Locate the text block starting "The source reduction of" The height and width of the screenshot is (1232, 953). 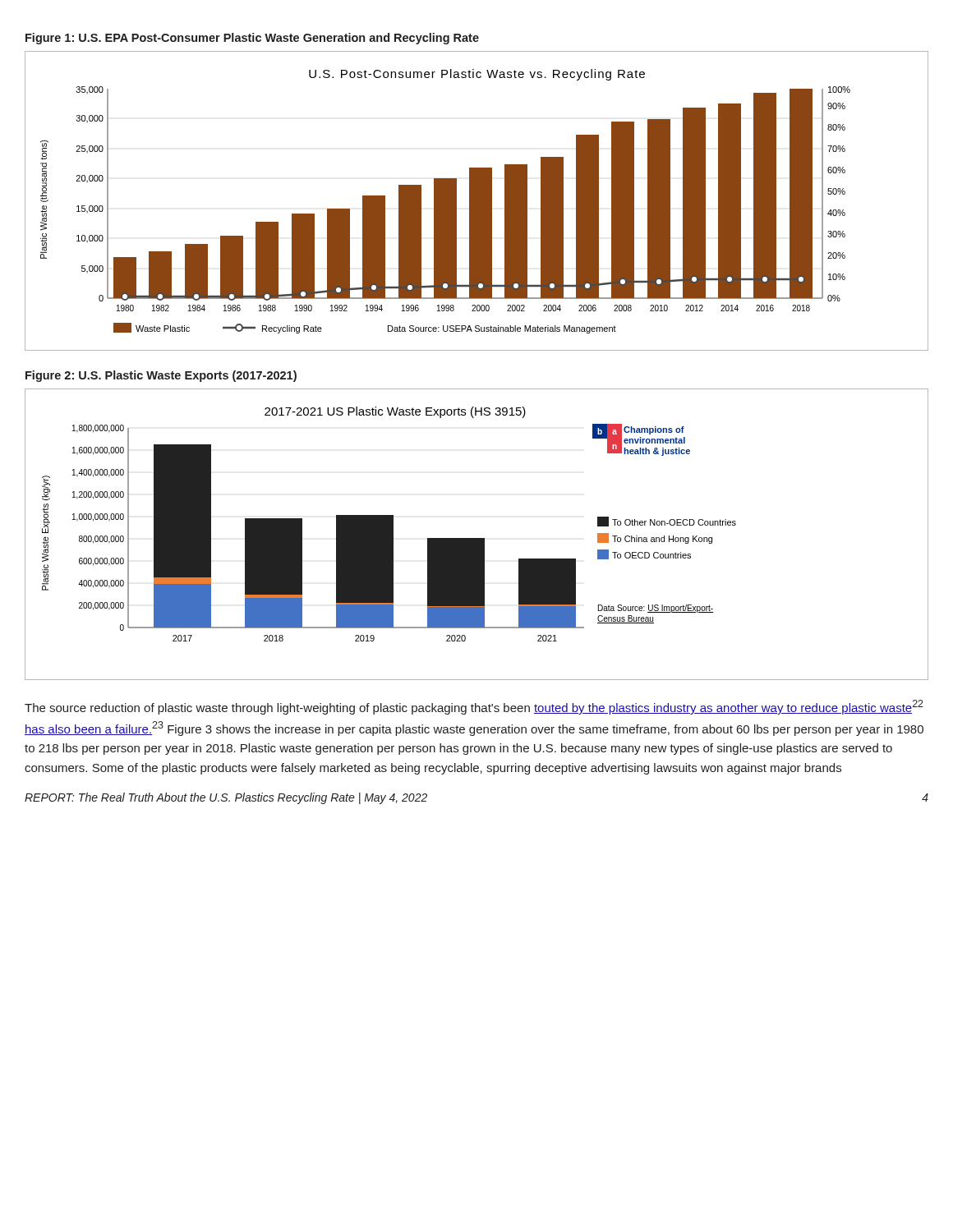pyautogui.click(x=474, y=736)
